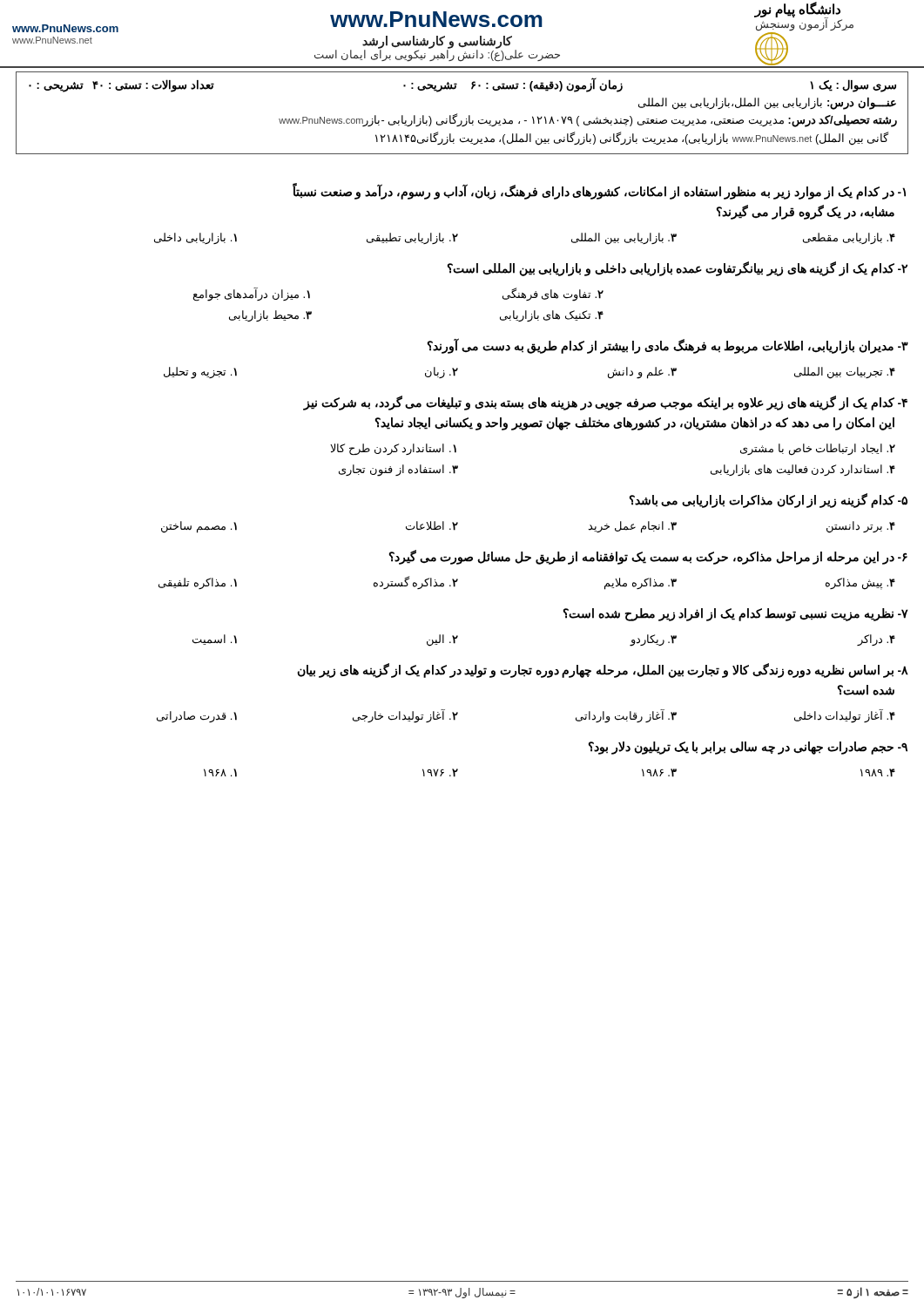Image resolution: width=924 pixels, height=1307 pixels.
Task: Locate the passage starting "۸- بر اساس نظریه"
Action: (x=603, y=670)
